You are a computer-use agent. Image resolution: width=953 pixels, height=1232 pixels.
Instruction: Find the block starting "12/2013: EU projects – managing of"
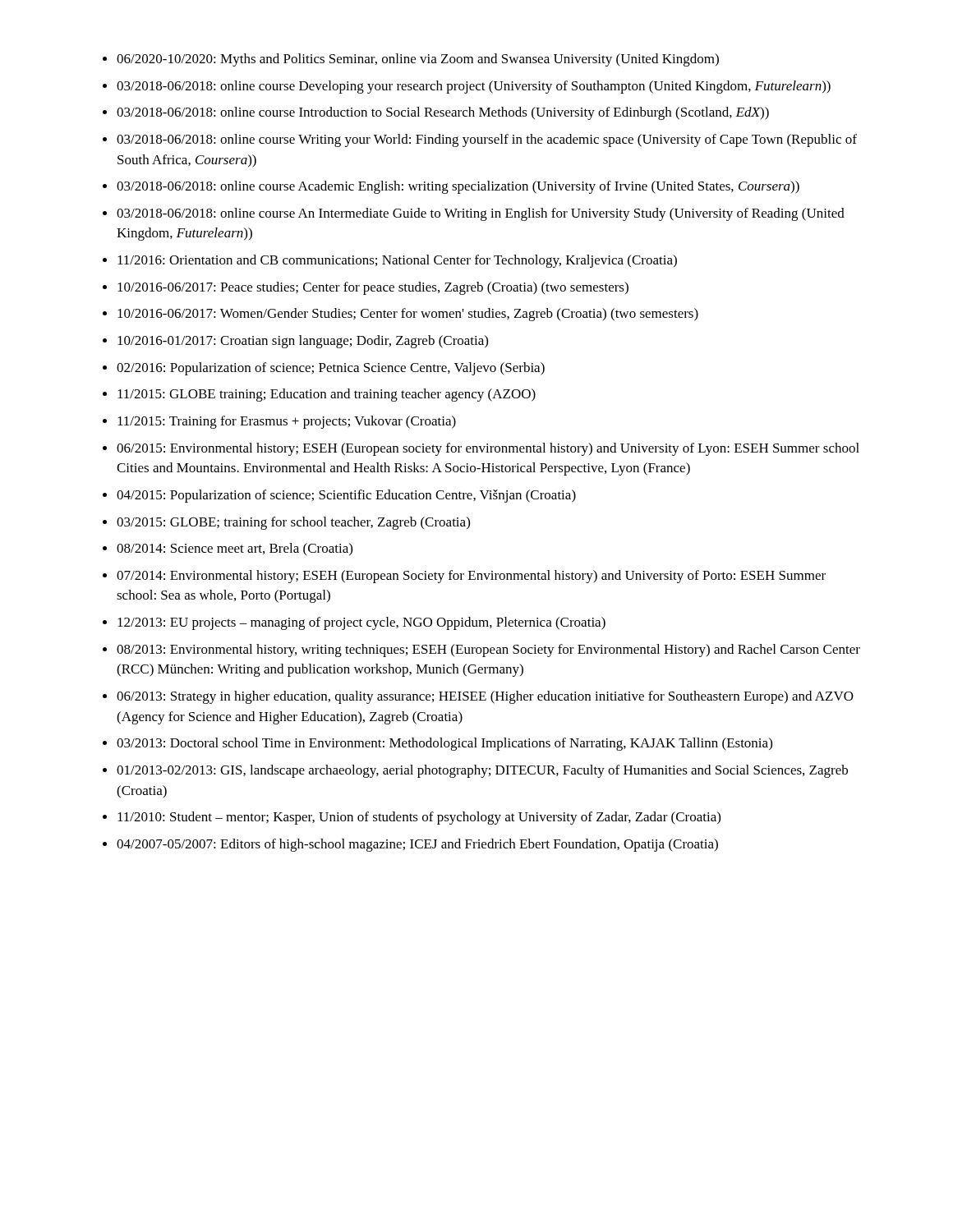click(x=361, y=622)
